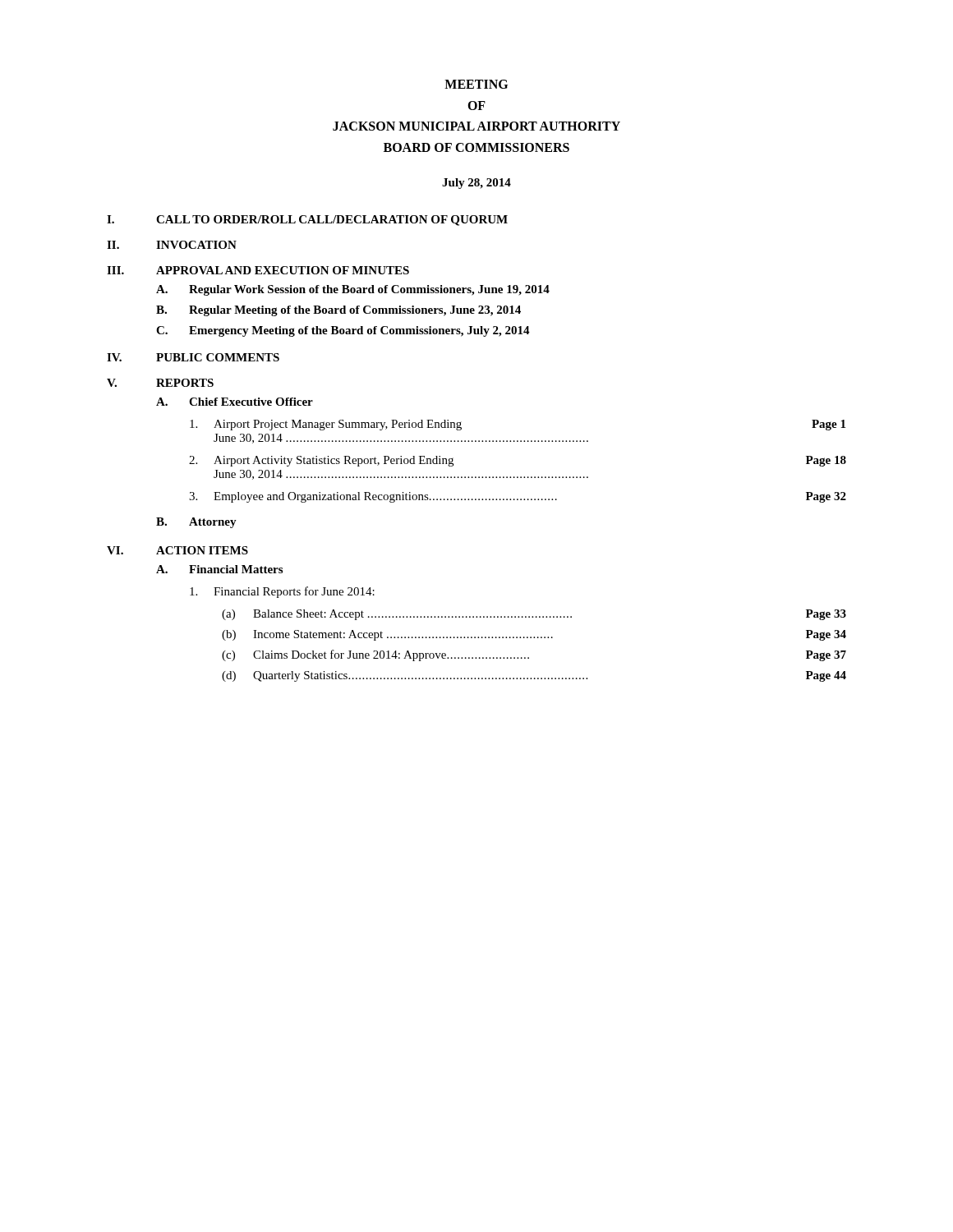Find the list item containing "Airport Project Manager Summary, Period EndingJune 30, 2014"
The width and height of the screenshot is (953, 1232).
[518, 432]
